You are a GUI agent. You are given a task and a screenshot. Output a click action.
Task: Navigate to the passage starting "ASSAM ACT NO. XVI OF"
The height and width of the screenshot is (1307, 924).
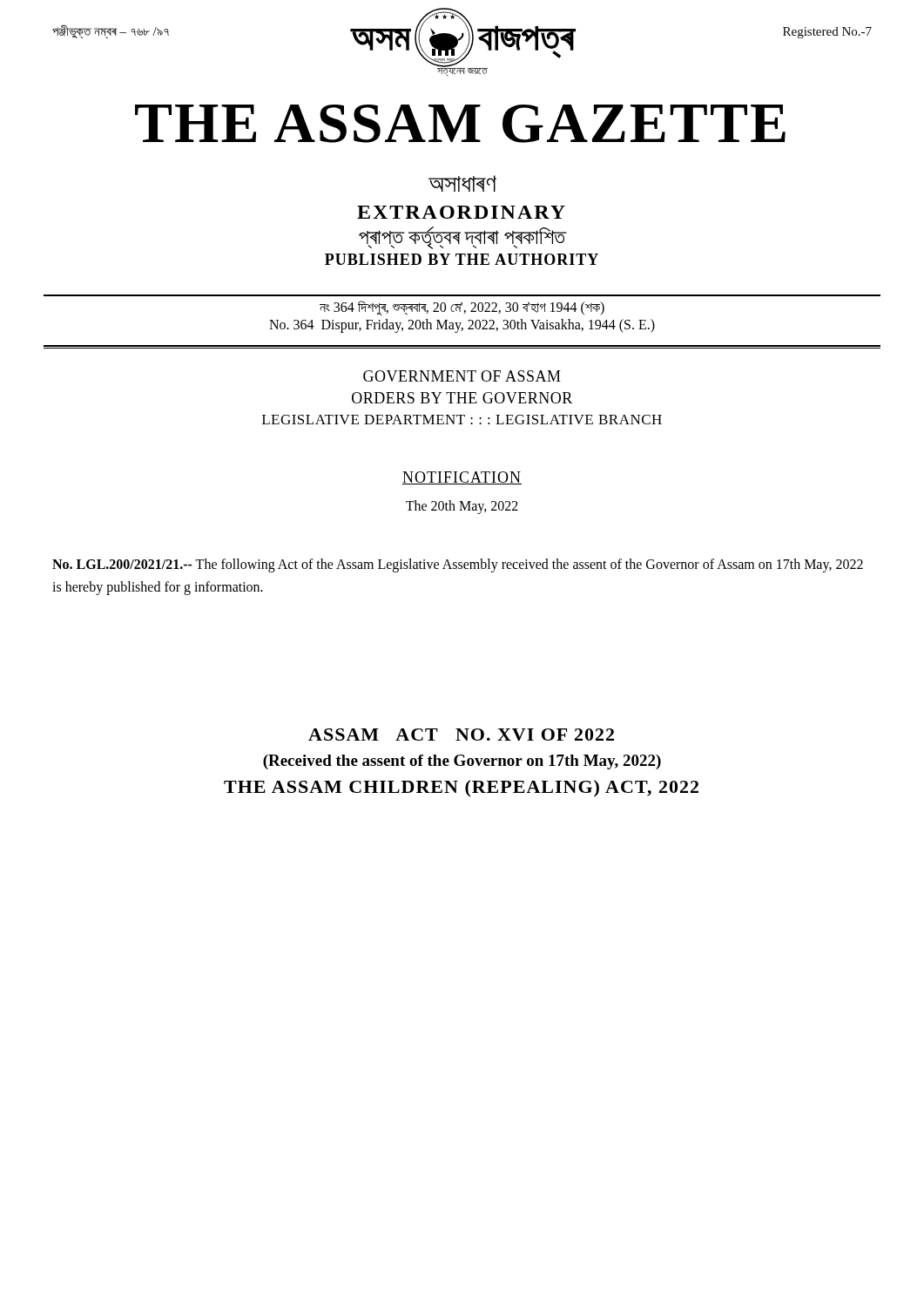point(462,761)
